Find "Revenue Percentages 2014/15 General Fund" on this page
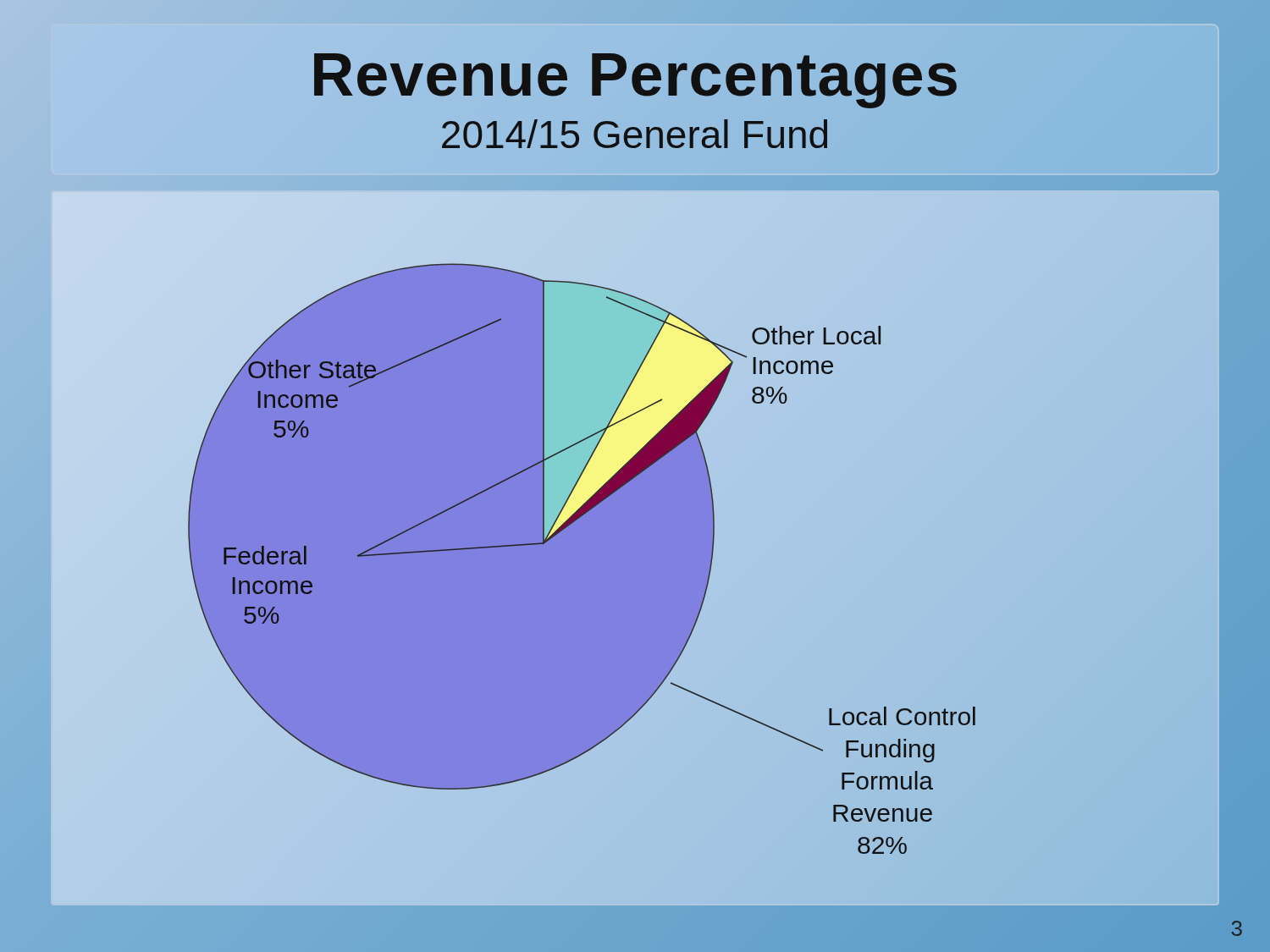The height and width of the screenshot is (952, 1270). click(x=635, y=99)
